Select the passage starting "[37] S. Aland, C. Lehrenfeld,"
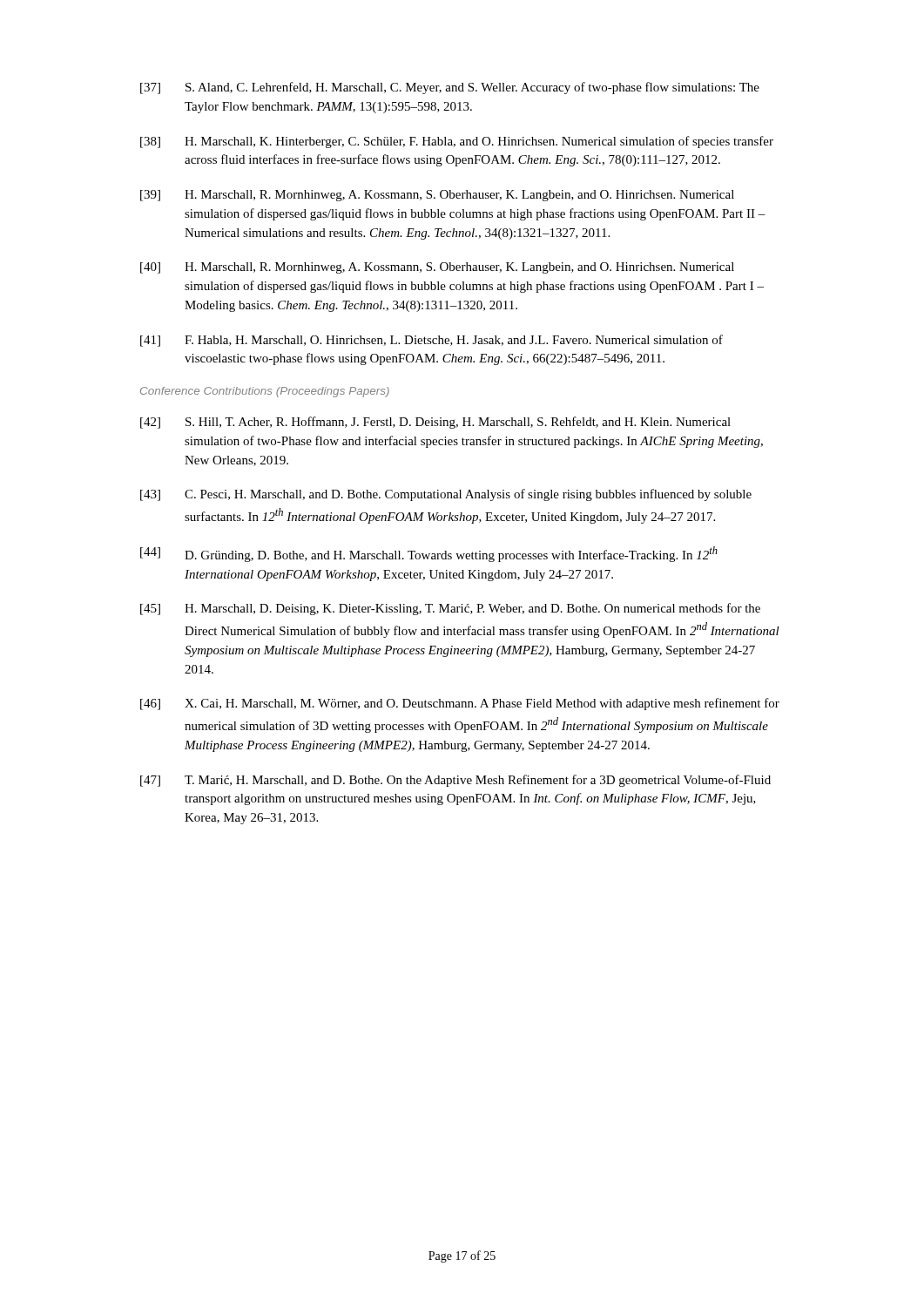This screenshot has width=924, height=1307. [x=462, y=97]
